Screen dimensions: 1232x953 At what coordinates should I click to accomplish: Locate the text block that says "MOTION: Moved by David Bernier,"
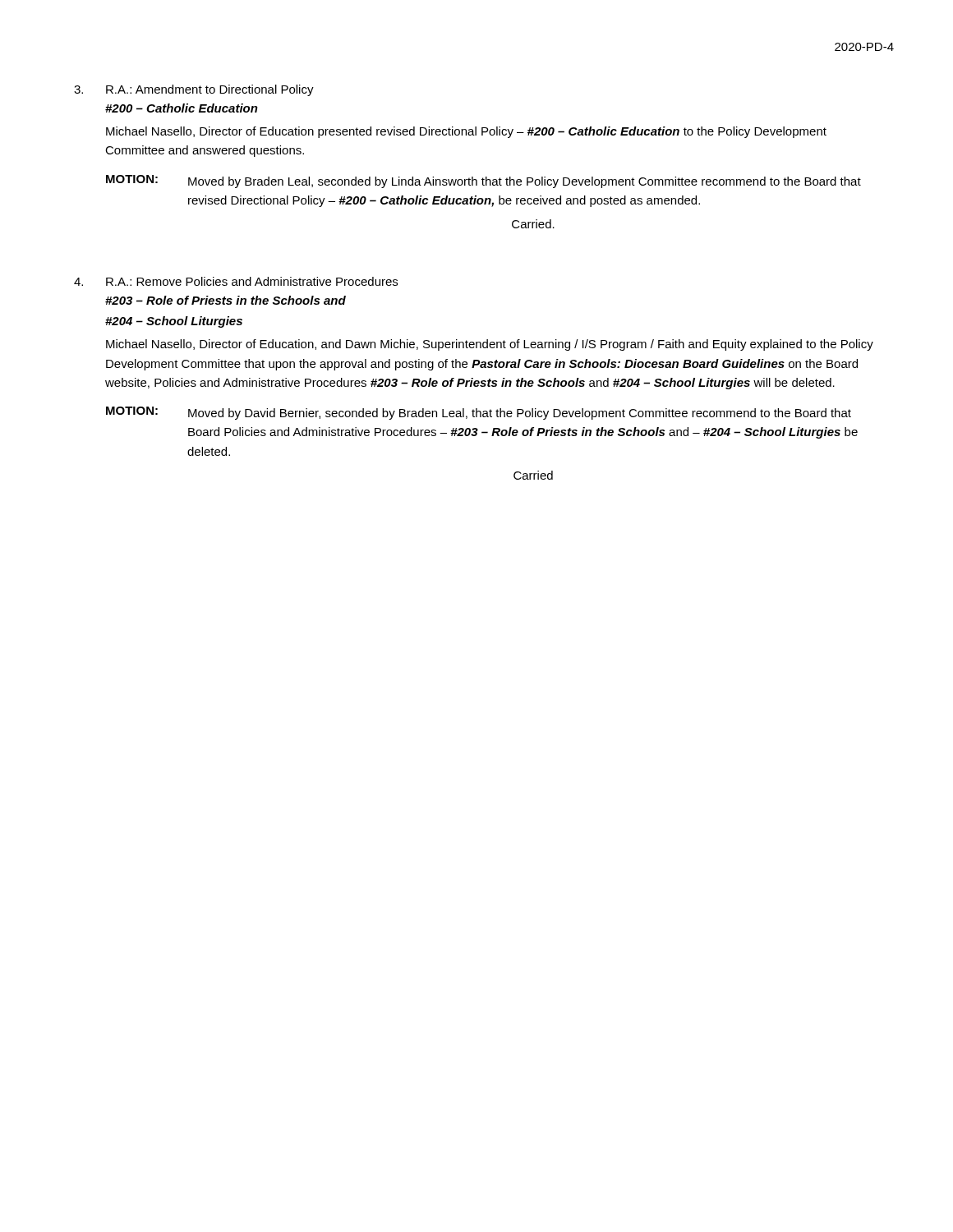pyautogui.click(x=492, y=444)
